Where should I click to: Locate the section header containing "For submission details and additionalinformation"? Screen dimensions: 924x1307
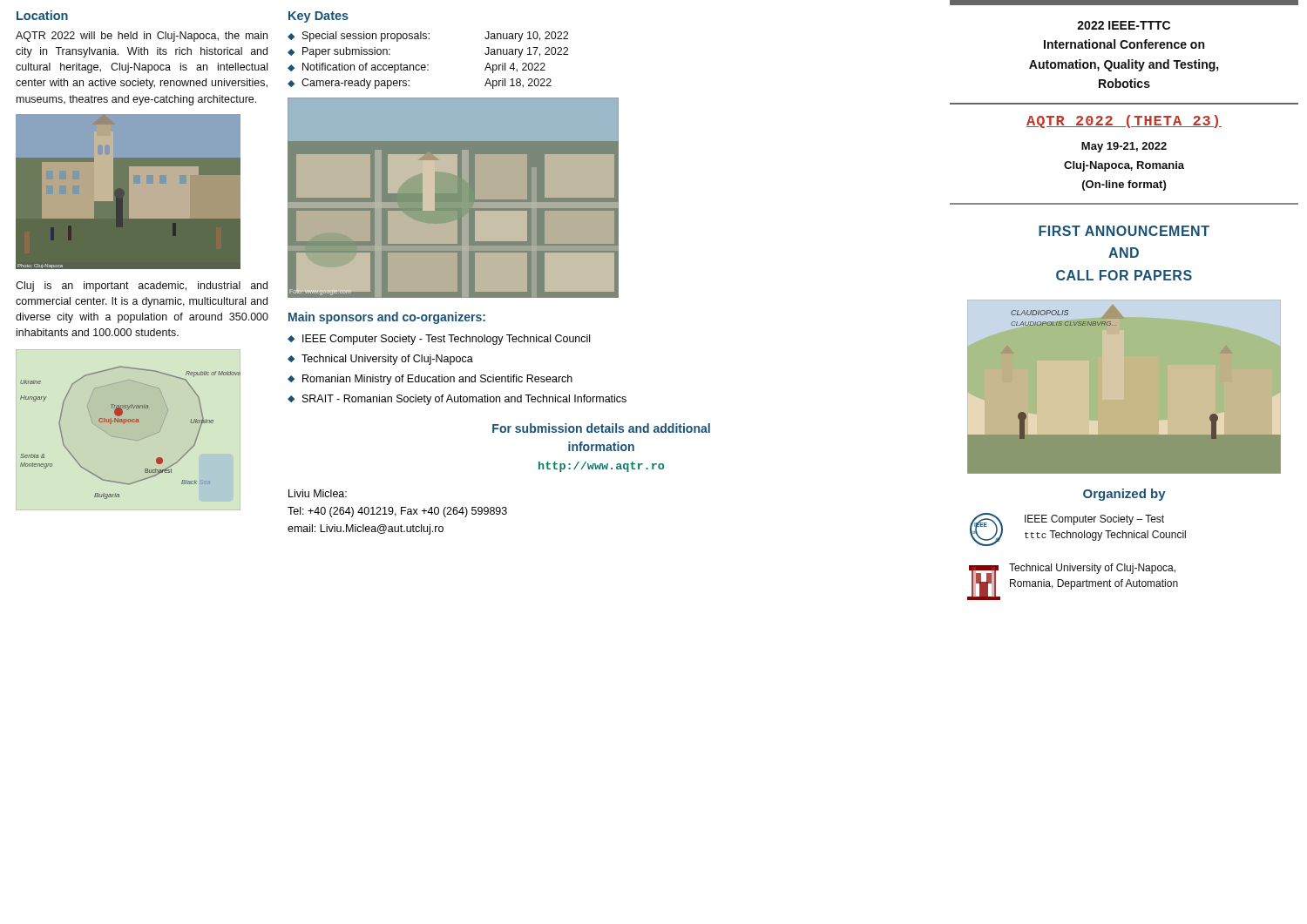point(601,437)
